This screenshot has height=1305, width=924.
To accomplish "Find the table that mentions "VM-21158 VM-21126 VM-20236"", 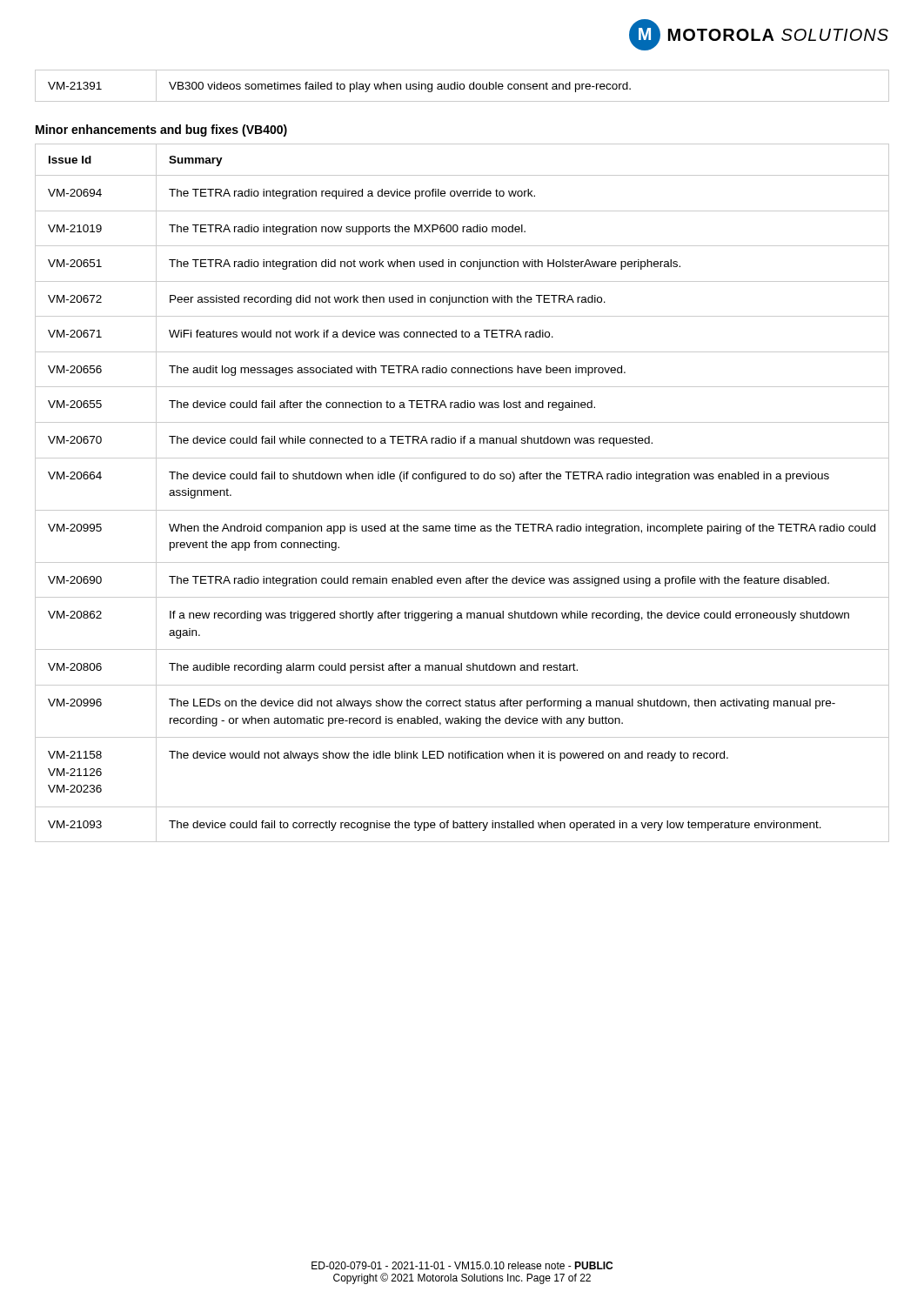I will coord(462,493).
